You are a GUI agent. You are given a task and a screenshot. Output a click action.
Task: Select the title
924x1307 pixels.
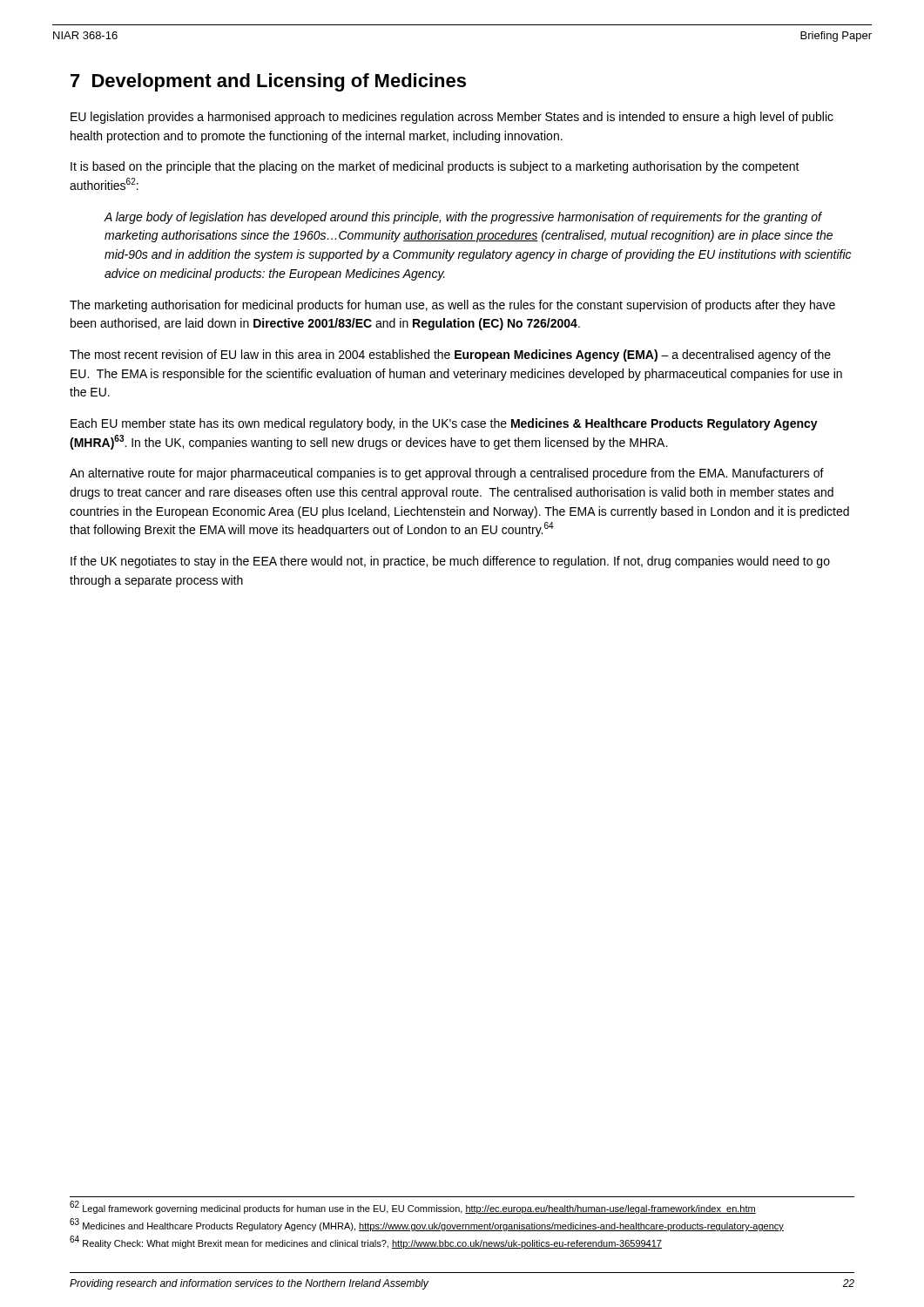click(268, 81)
